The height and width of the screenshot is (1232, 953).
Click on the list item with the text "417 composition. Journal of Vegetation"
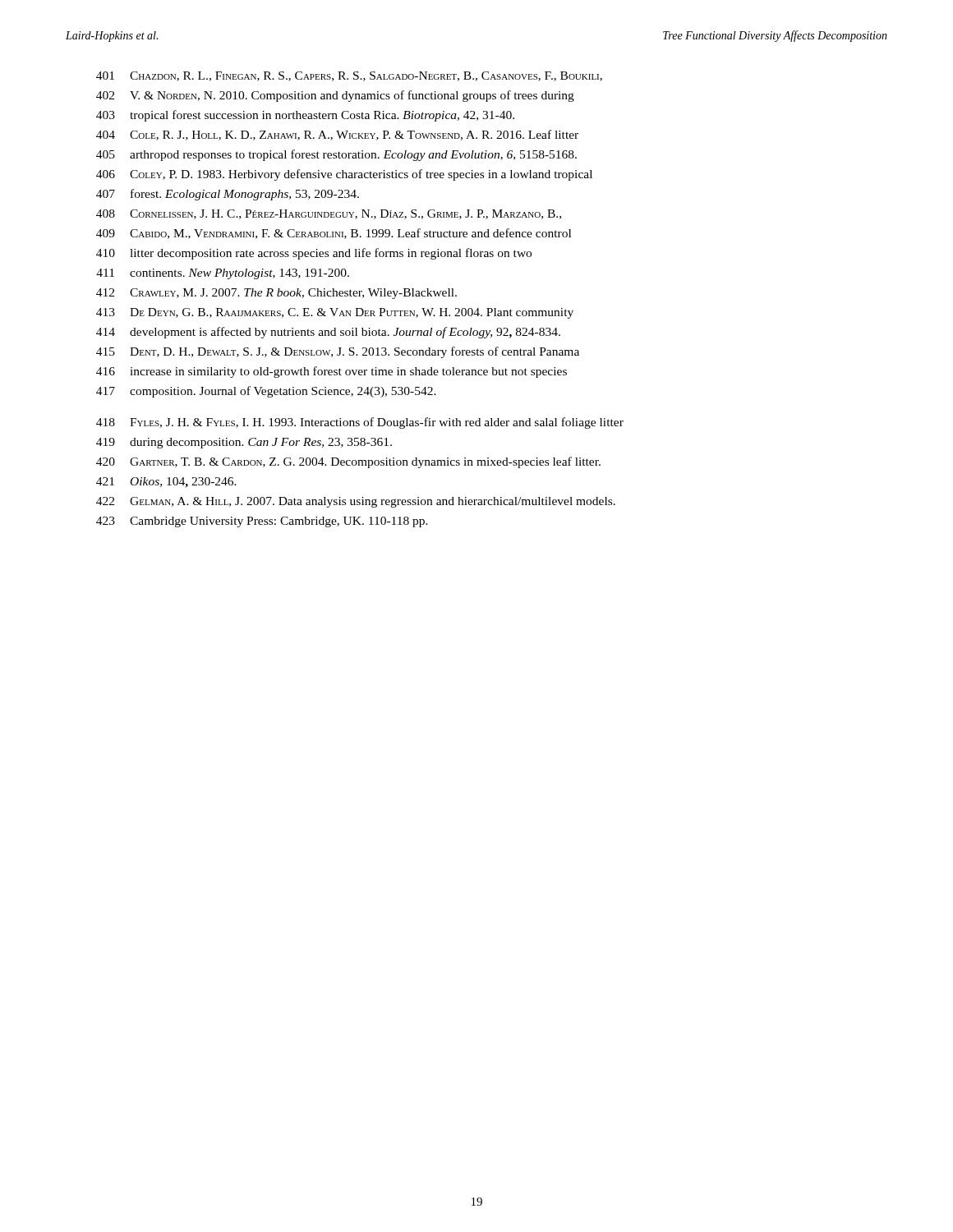[266, 392]
